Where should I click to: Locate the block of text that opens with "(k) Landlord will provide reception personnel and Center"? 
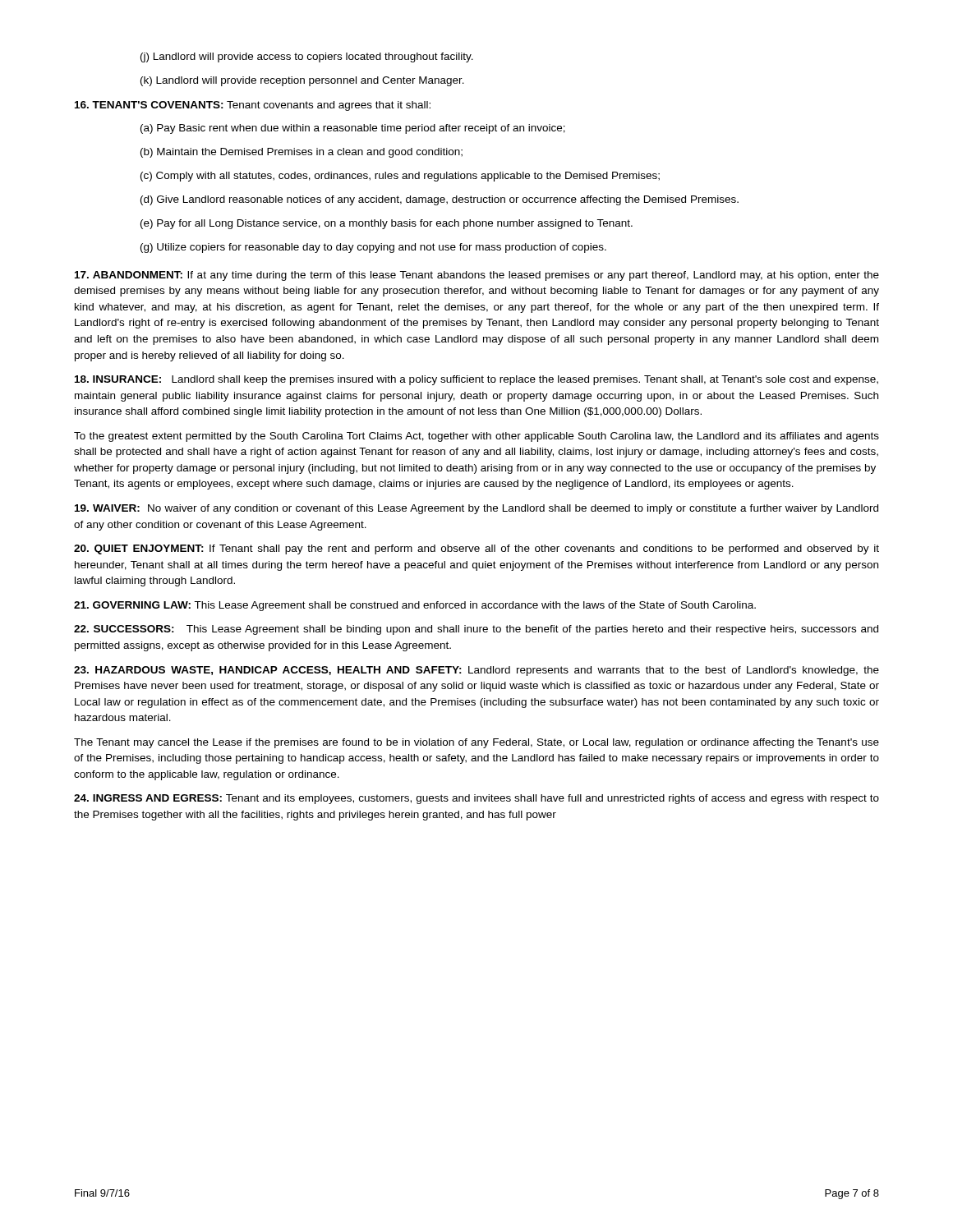(x=302, y=80)
